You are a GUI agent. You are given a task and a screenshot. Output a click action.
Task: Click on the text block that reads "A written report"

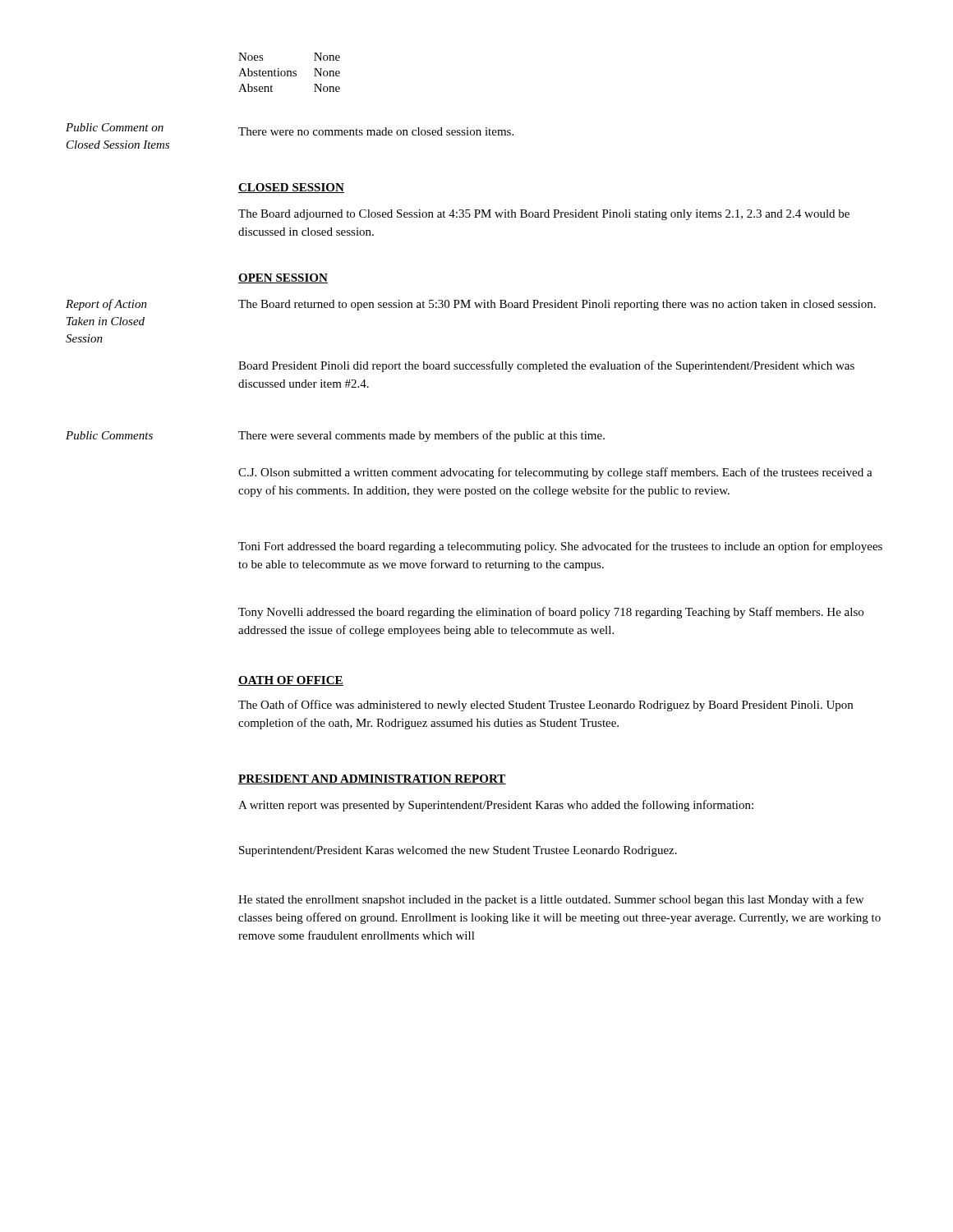coord(496,805)
